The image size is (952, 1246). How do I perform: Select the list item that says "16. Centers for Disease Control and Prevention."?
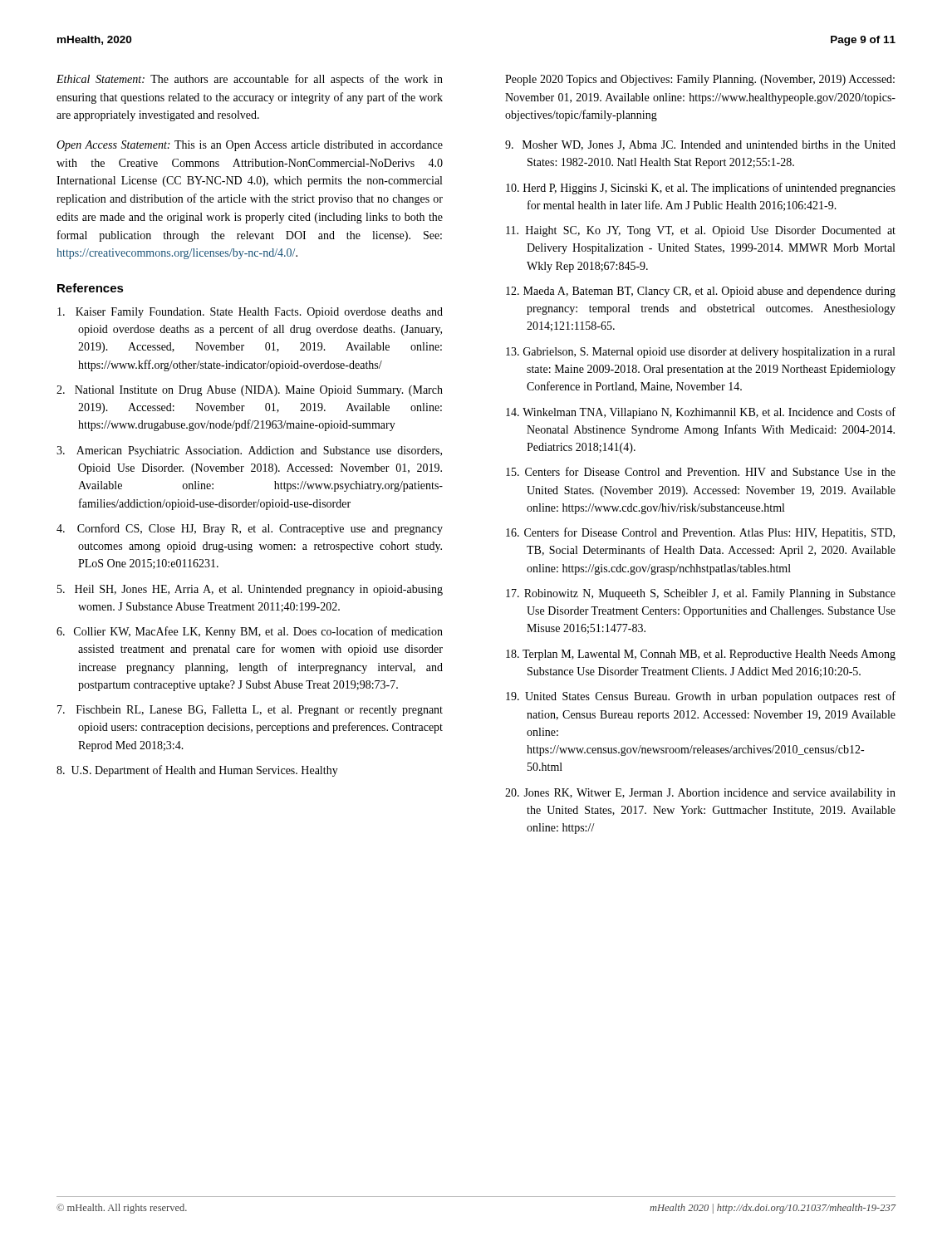pyautogui.click(x=700, y=551)
